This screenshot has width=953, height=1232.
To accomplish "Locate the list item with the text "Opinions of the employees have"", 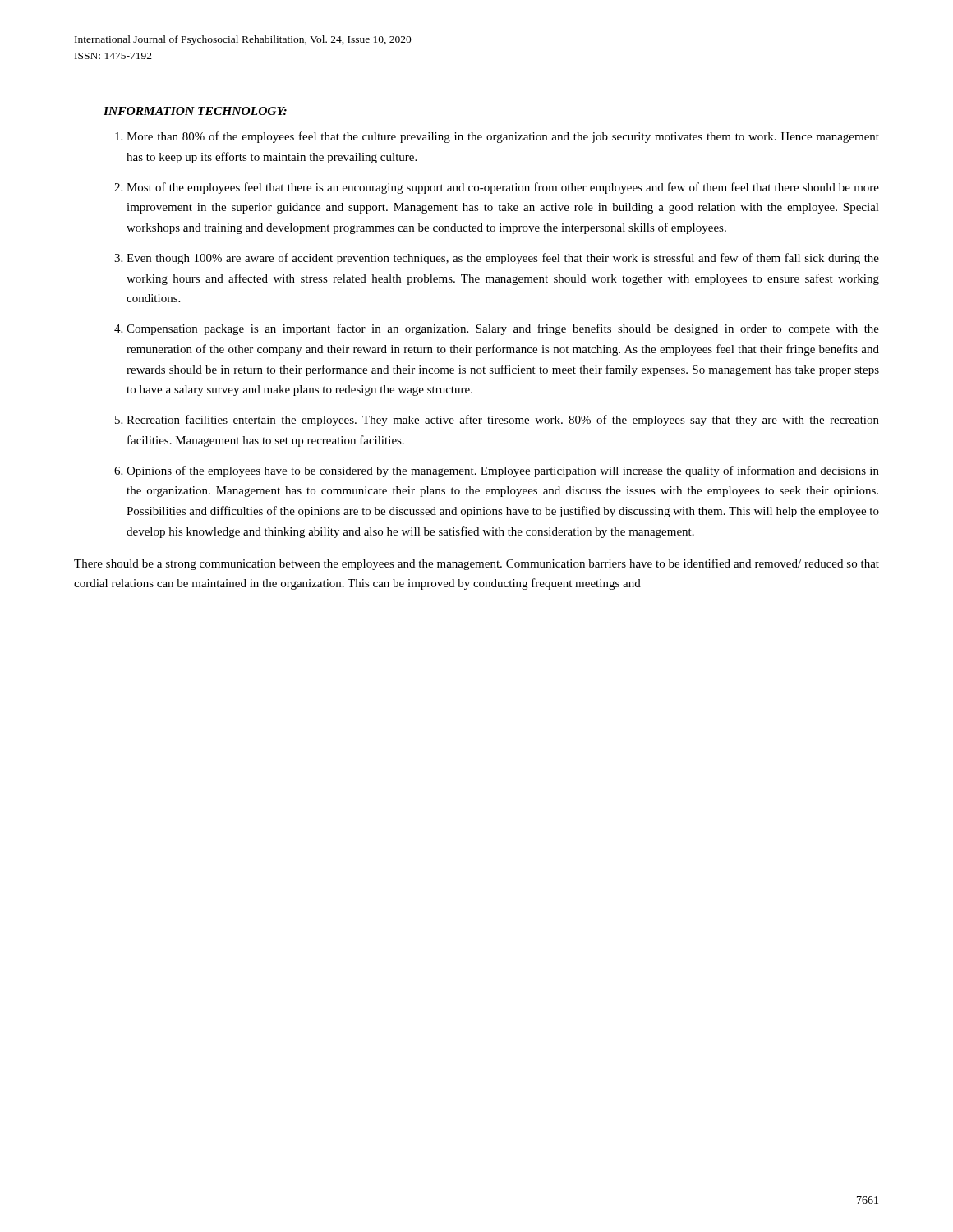I will [503, 501].
